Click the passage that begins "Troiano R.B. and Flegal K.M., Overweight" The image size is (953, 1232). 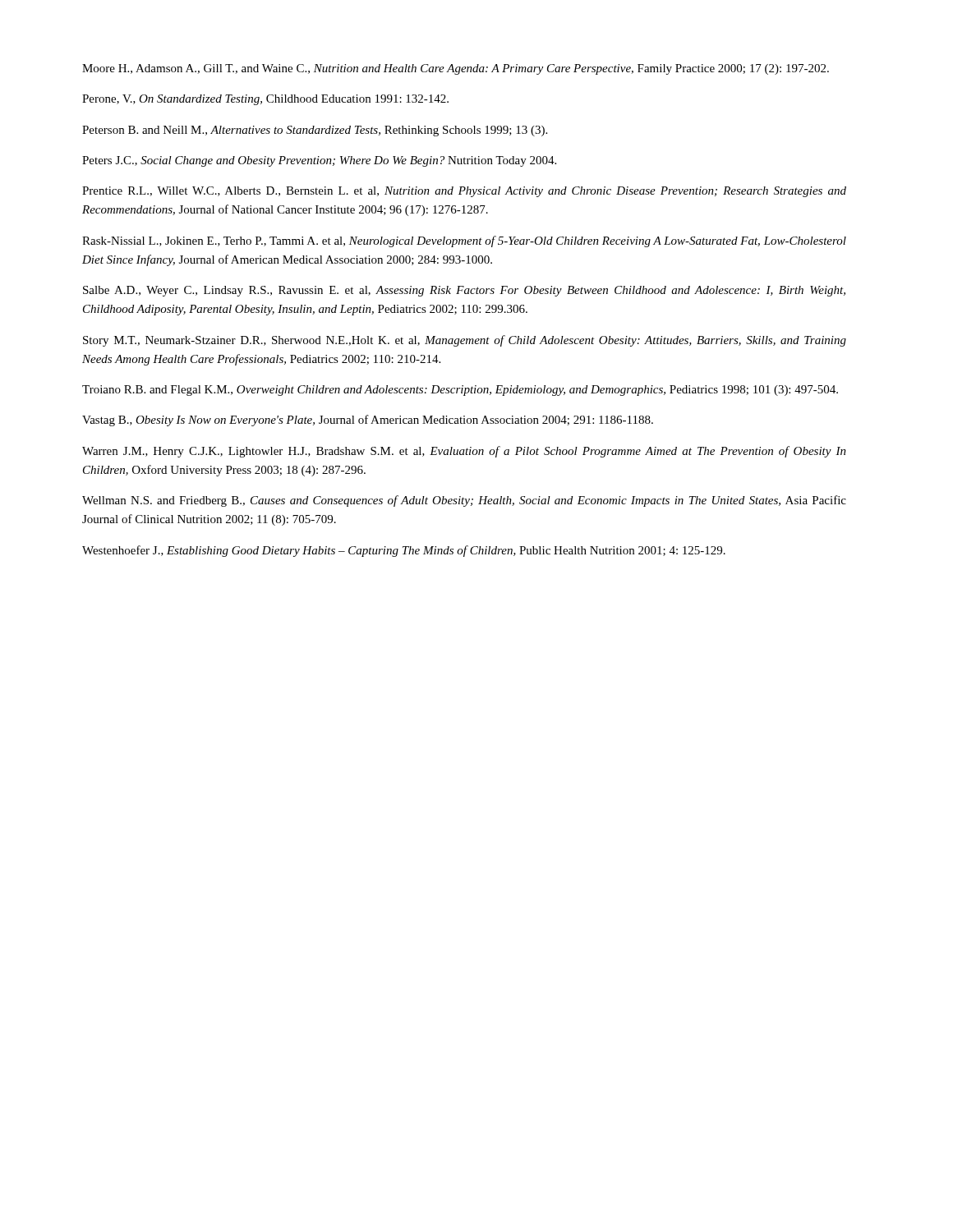(x=460, y=389)
